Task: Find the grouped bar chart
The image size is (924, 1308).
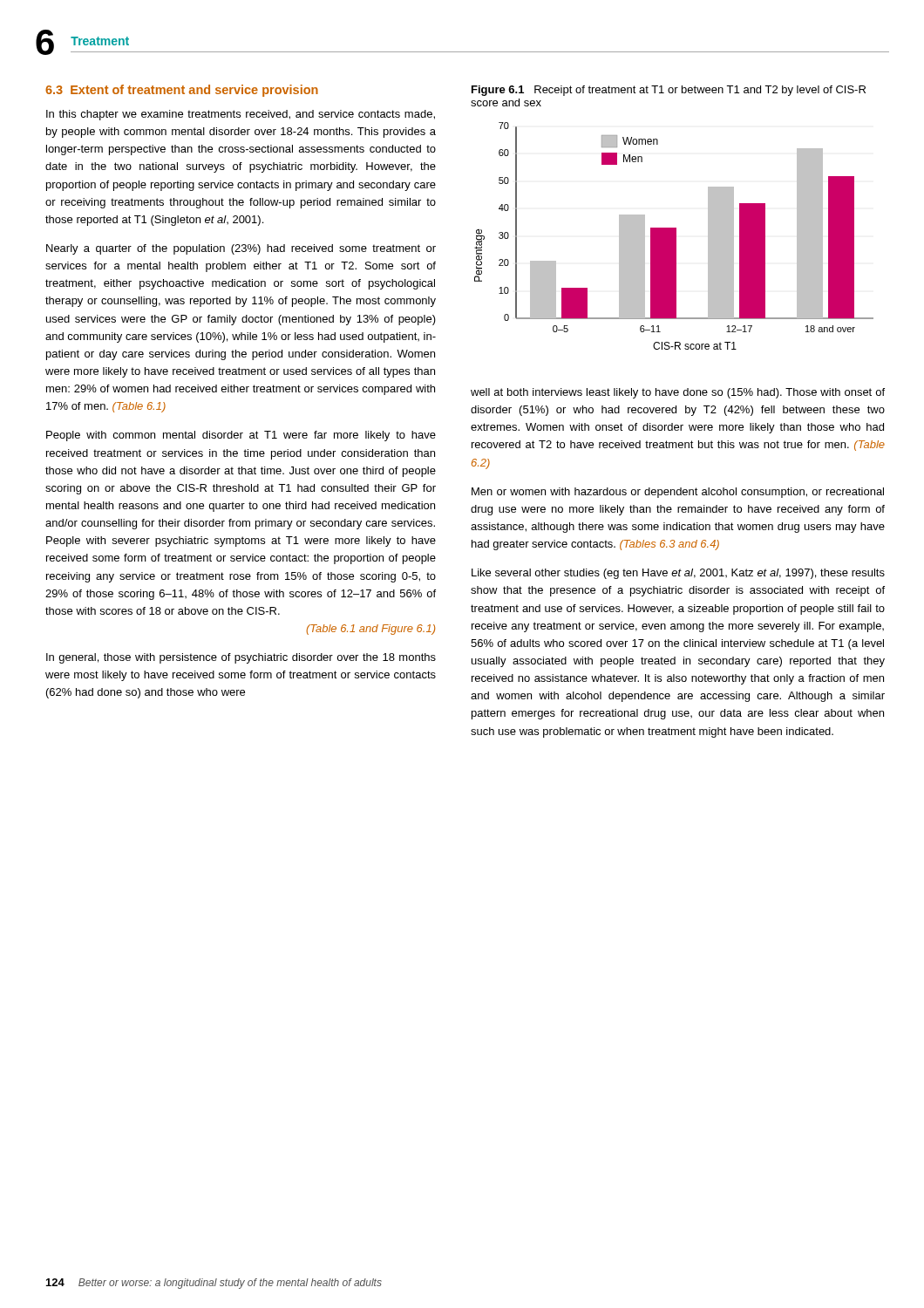Action: coord(678,244)
